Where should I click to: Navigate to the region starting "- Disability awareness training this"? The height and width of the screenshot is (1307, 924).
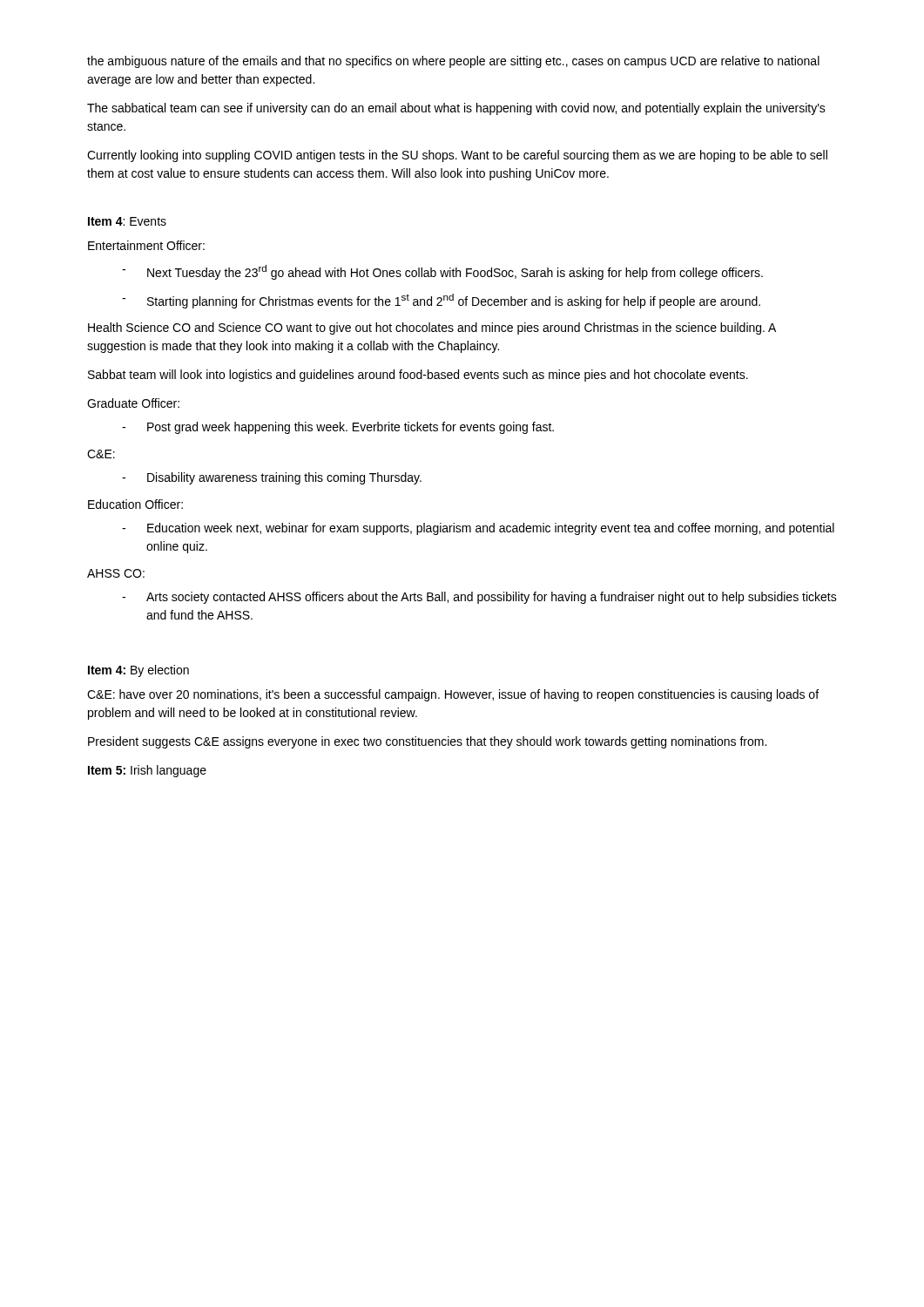(x=272, y=478)
